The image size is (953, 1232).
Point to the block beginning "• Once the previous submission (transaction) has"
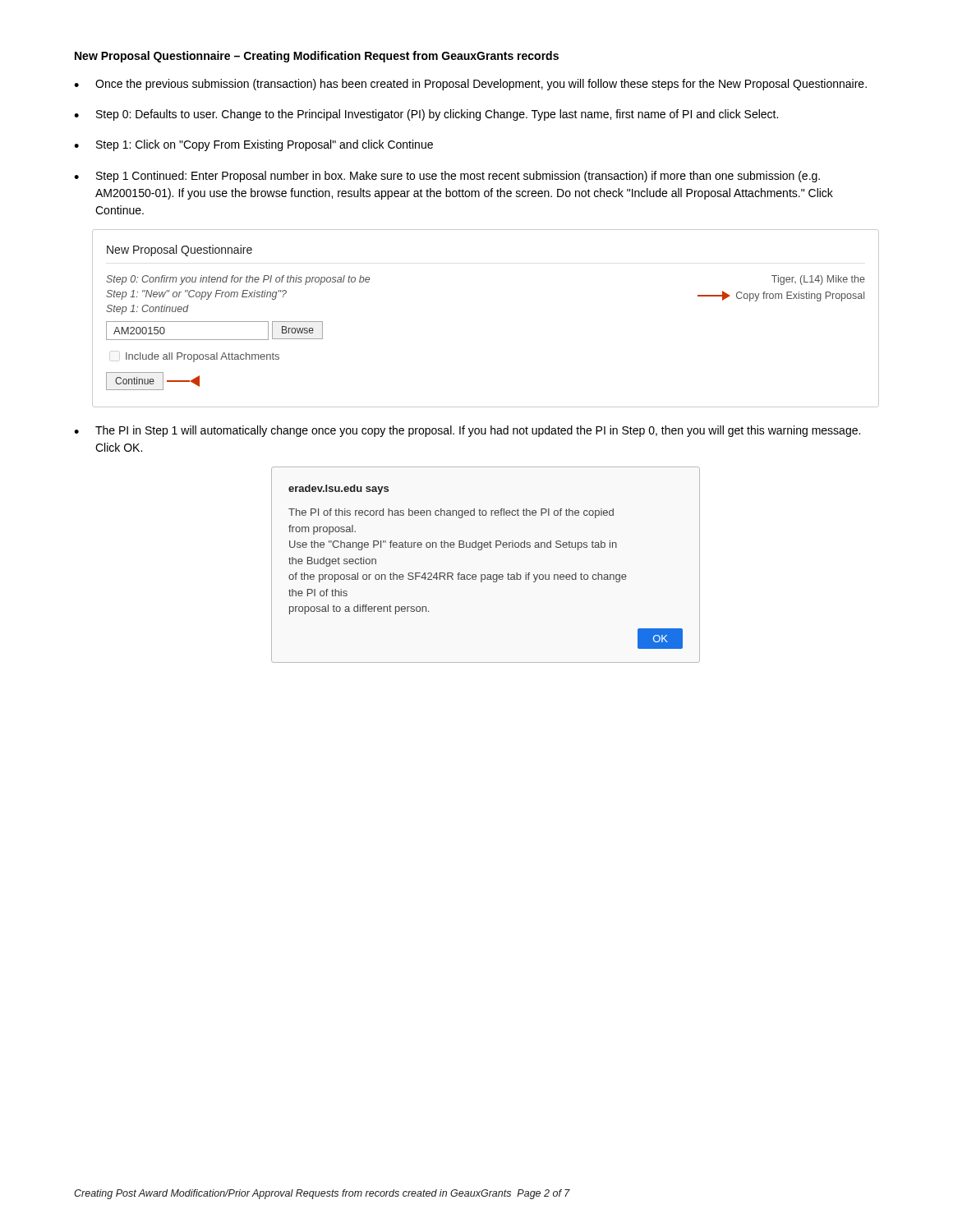tap(476, 86)
